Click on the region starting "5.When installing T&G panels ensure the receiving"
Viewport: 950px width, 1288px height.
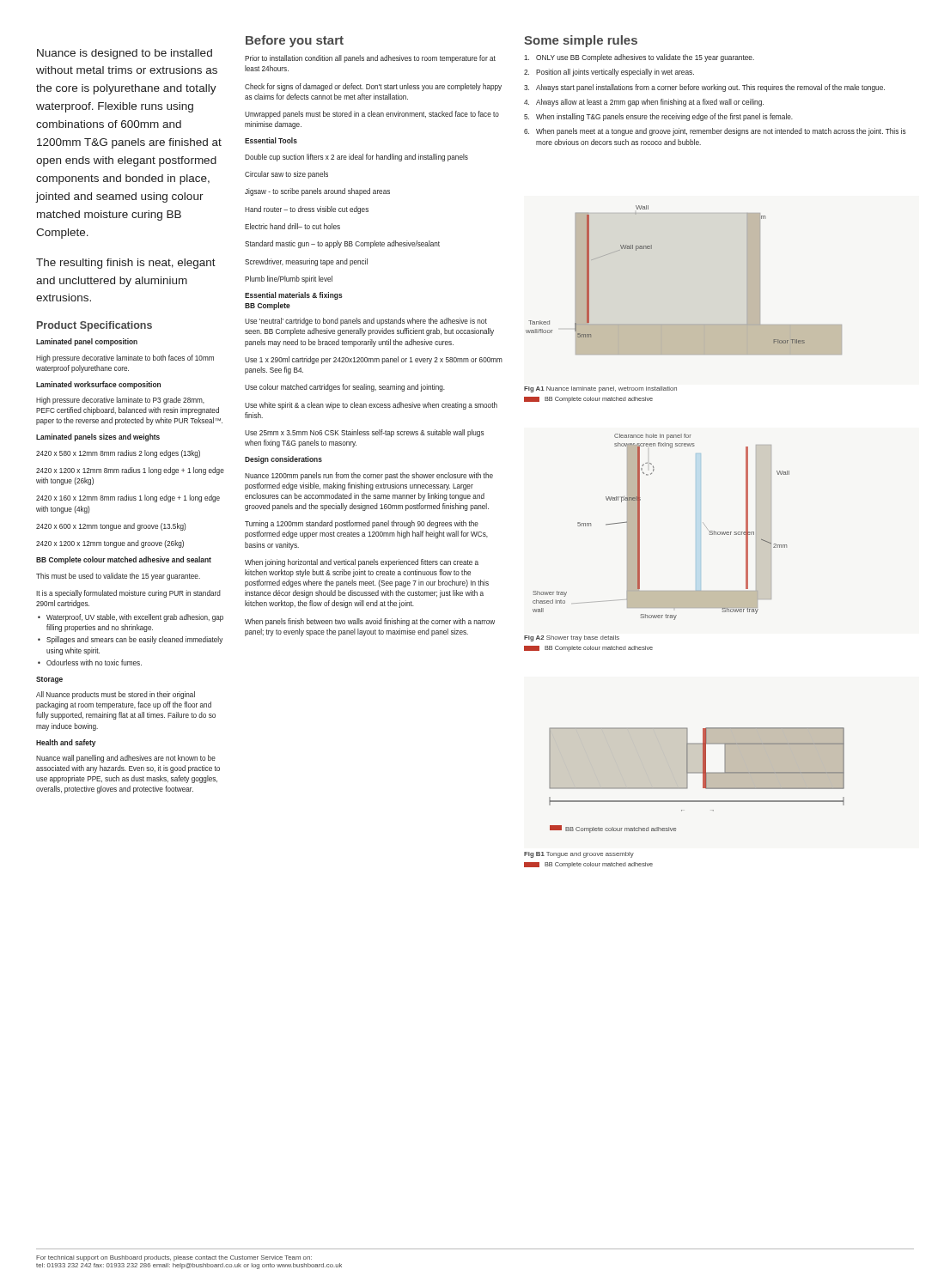point(722,117)
